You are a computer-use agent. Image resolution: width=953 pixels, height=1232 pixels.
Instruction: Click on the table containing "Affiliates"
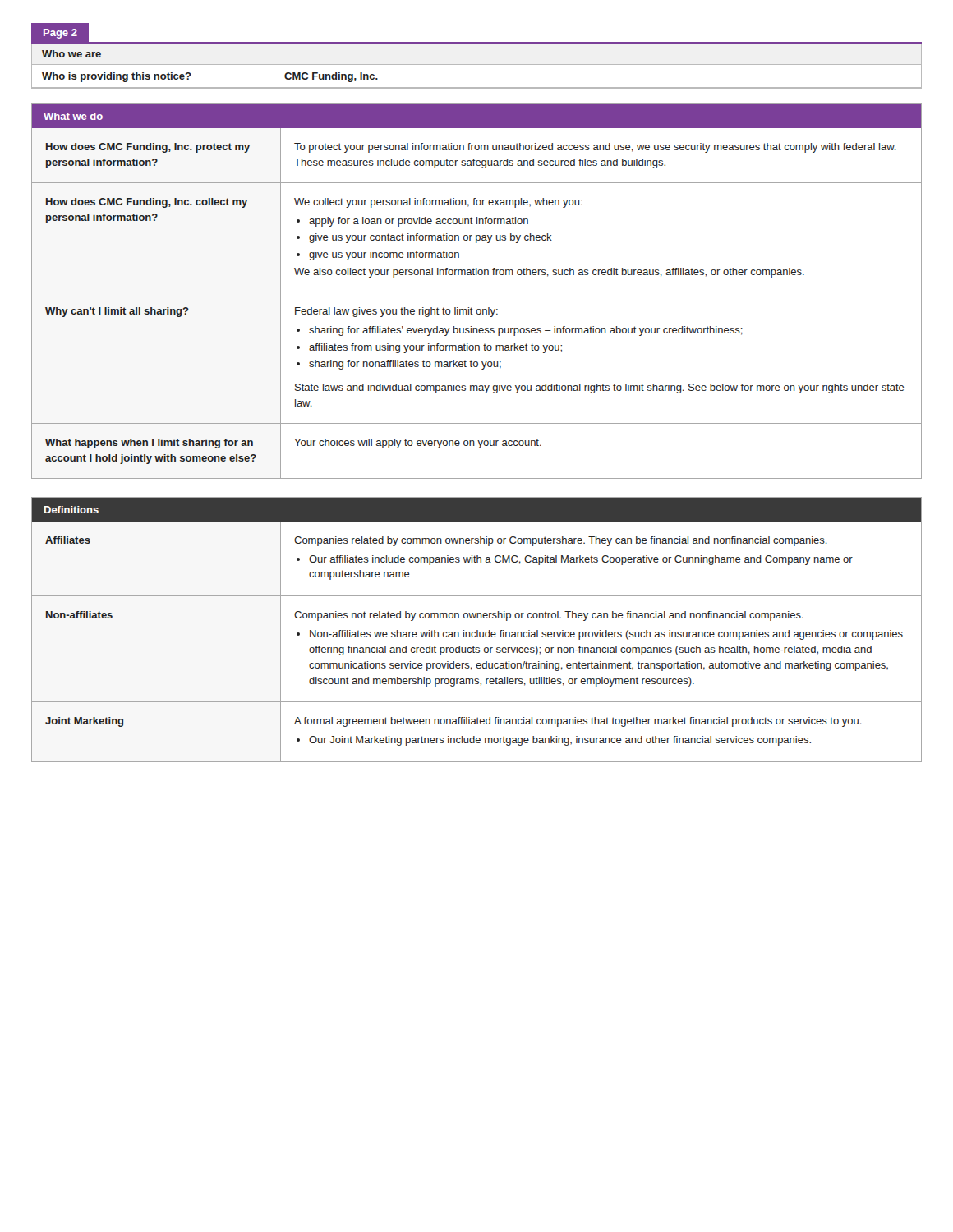point(476,629)
